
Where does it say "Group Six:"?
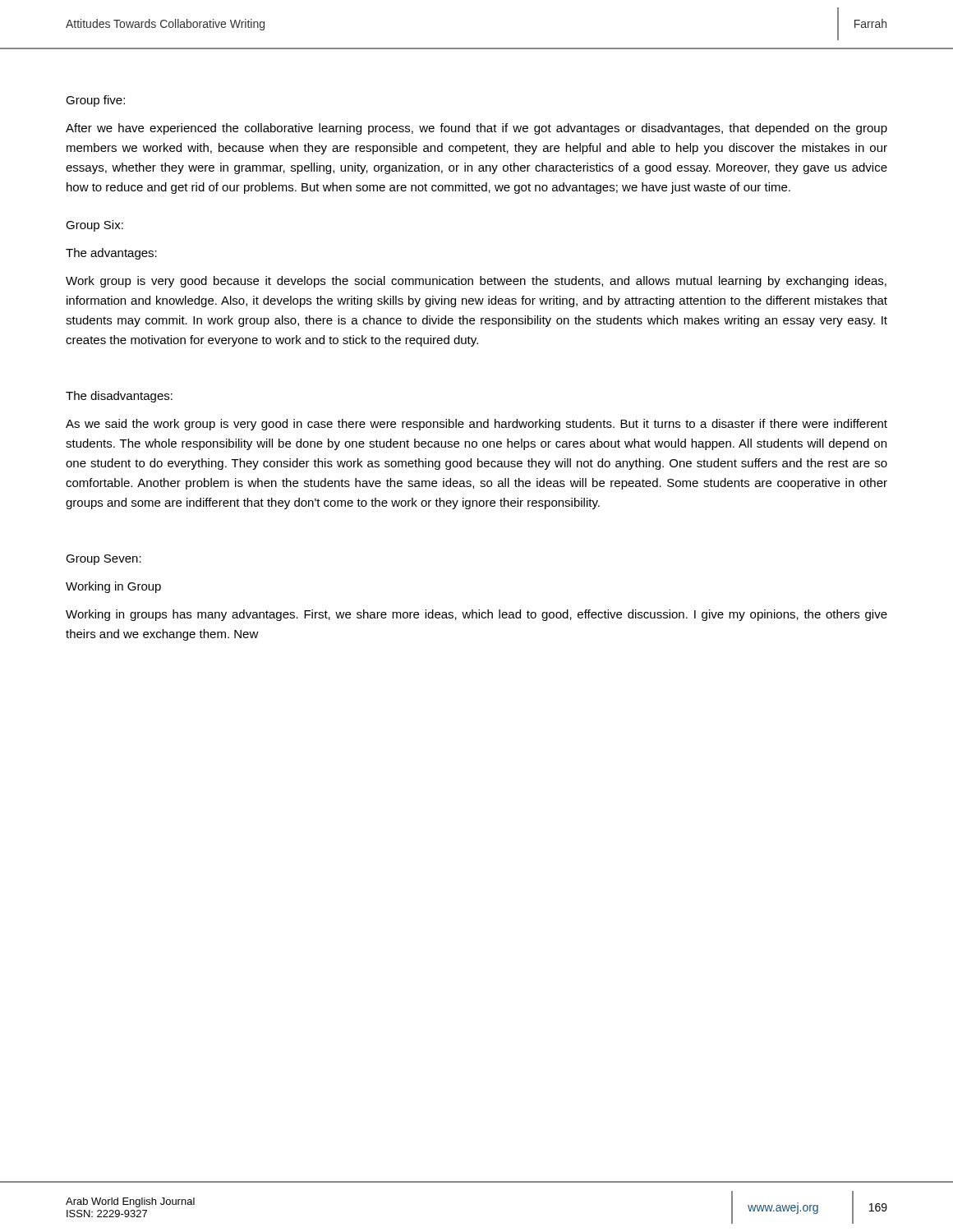point(95,225)
